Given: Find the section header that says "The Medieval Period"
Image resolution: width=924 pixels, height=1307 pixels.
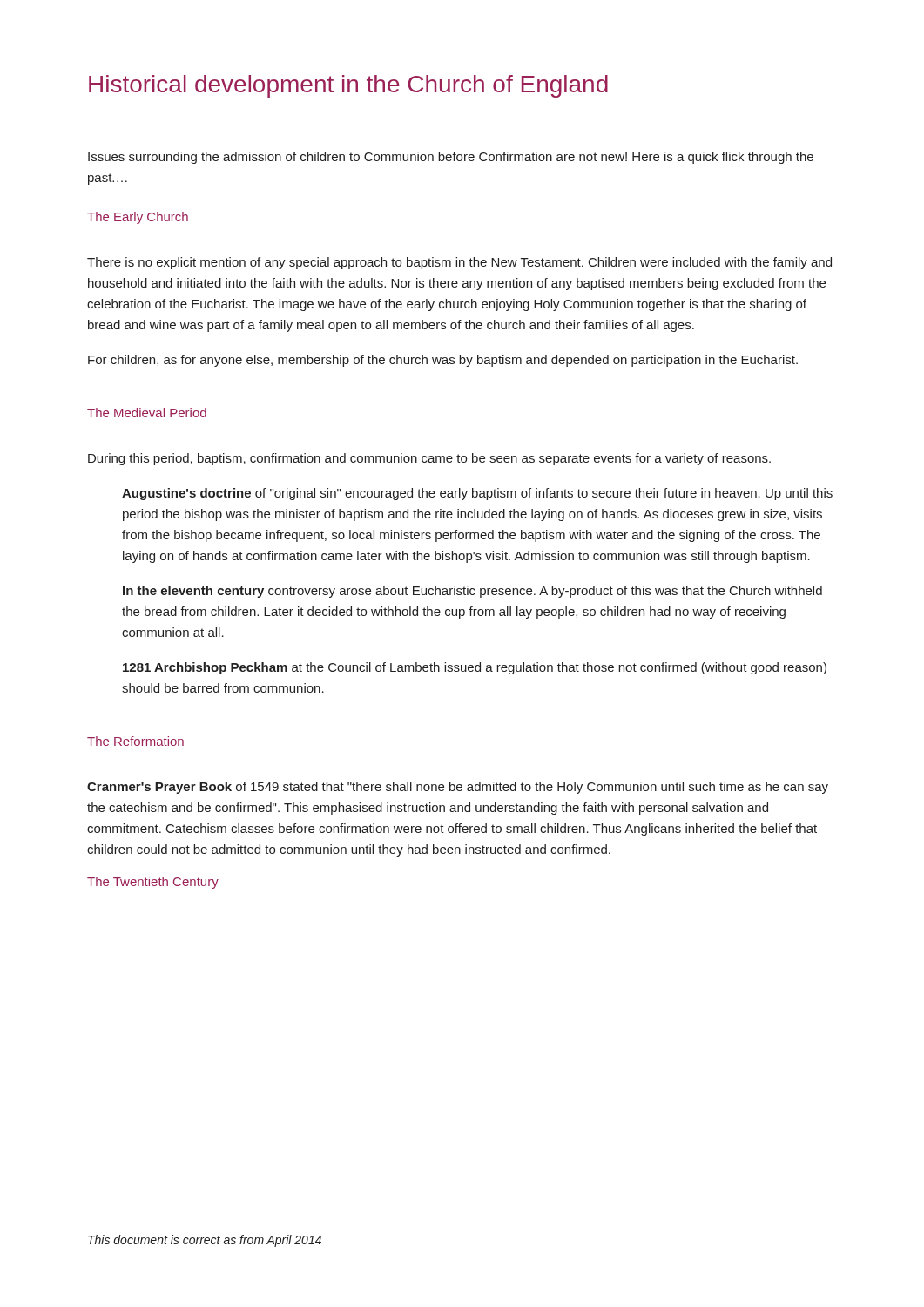Looking at the screenshot, I should pos(147,413).
